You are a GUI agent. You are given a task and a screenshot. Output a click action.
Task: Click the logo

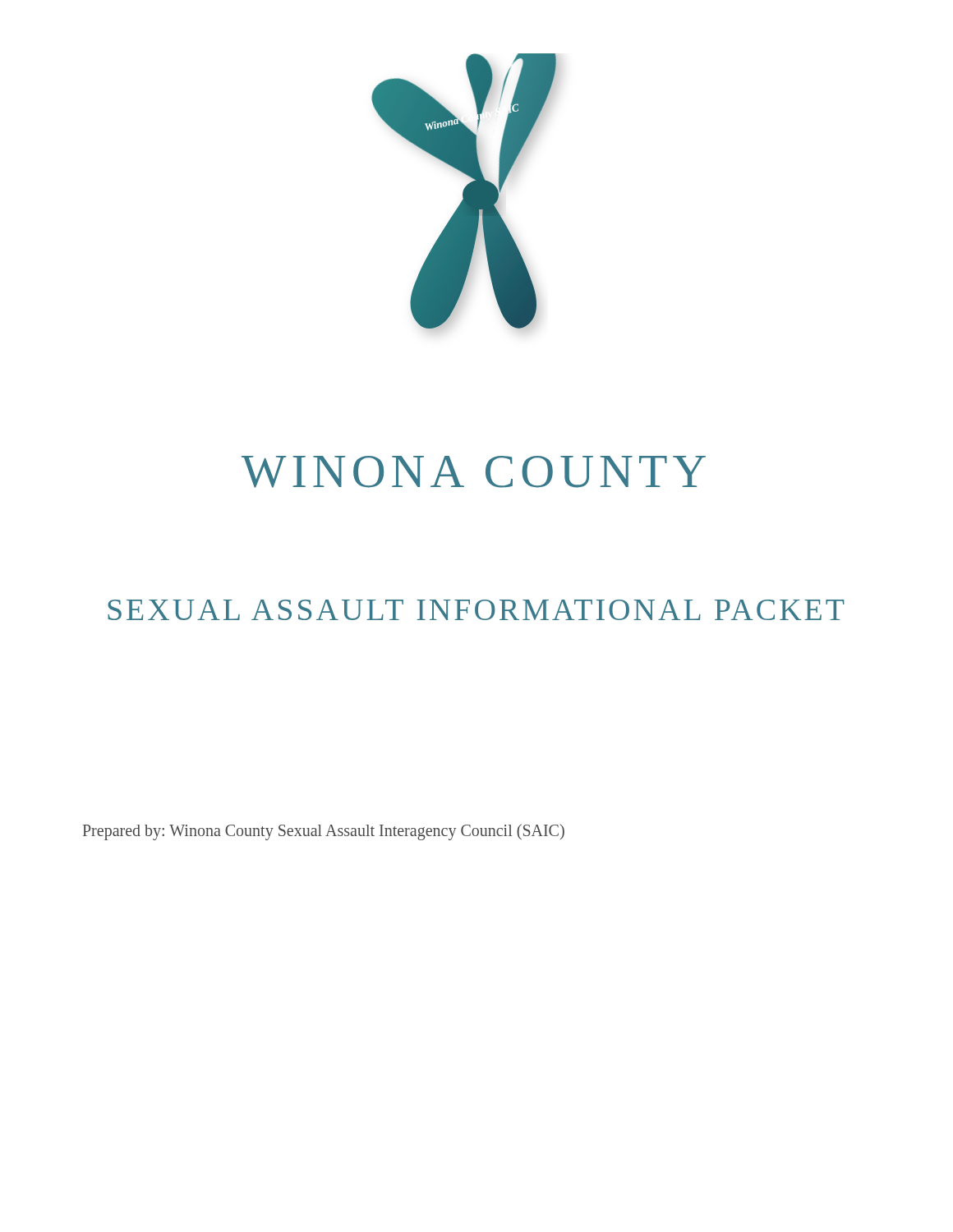click(x=476, y=226)
